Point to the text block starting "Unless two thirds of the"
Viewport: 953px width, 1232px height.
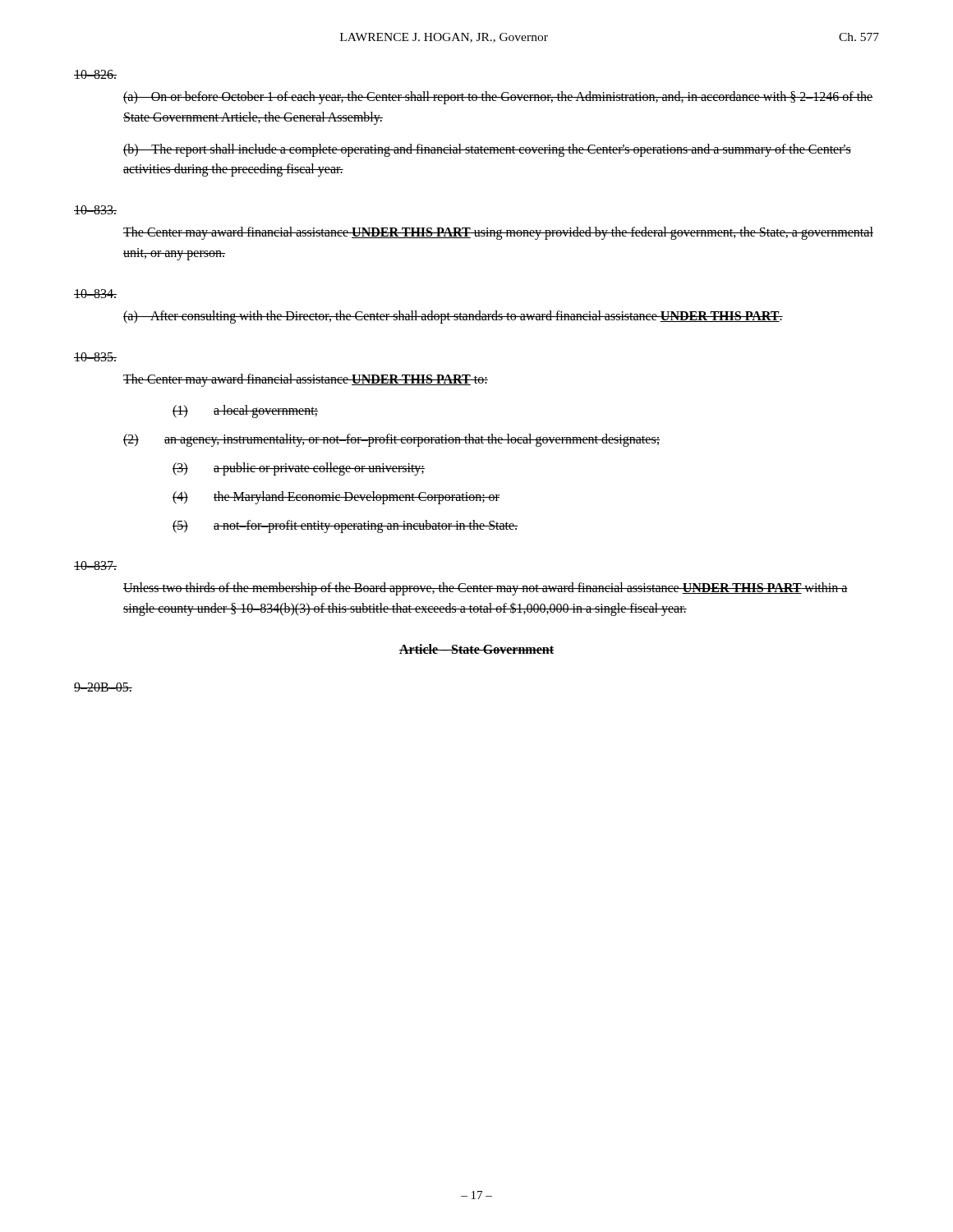[485, 598]
